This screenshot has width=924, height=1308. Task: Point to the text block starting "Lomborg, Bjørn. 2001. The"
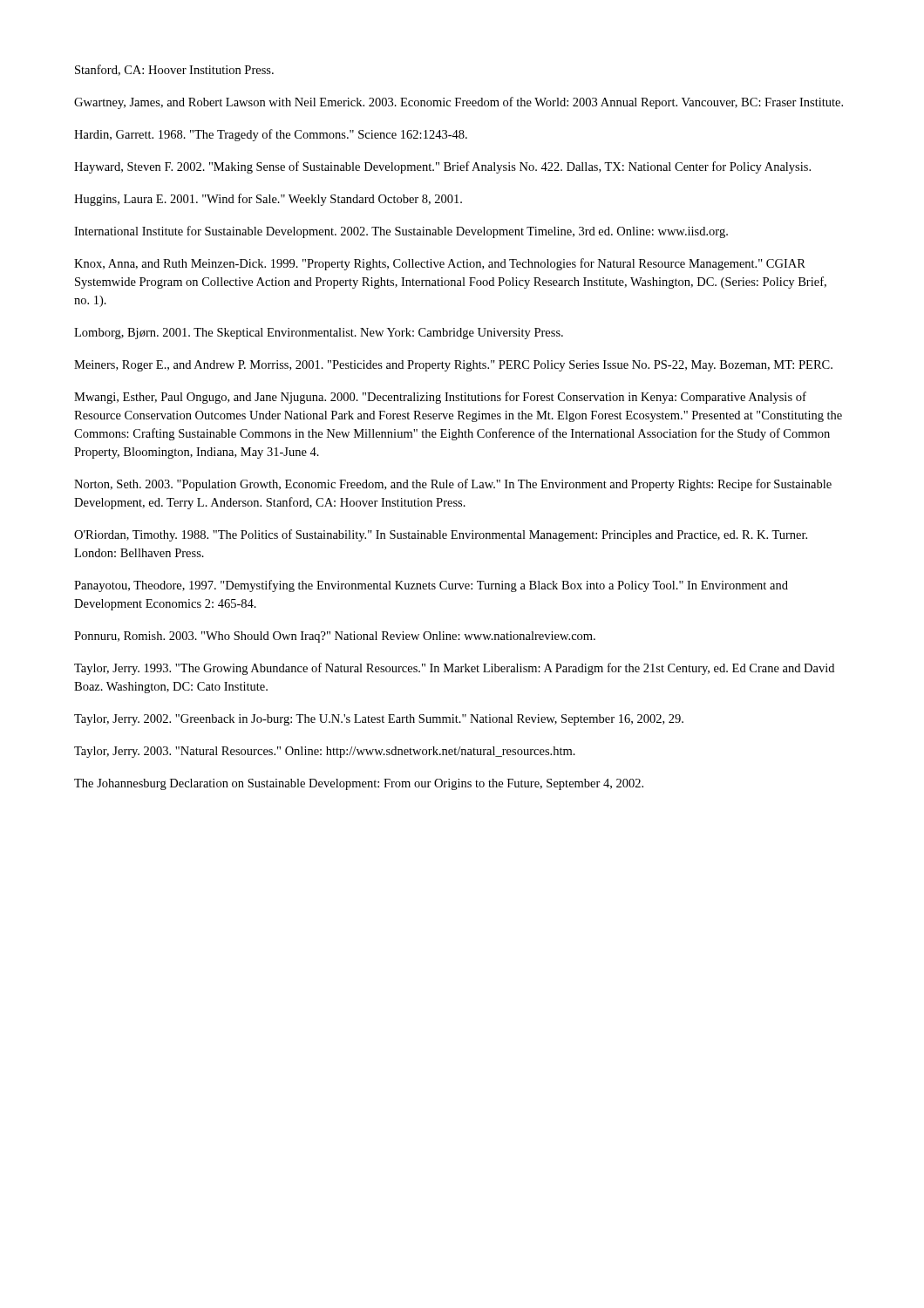point(319,332)
